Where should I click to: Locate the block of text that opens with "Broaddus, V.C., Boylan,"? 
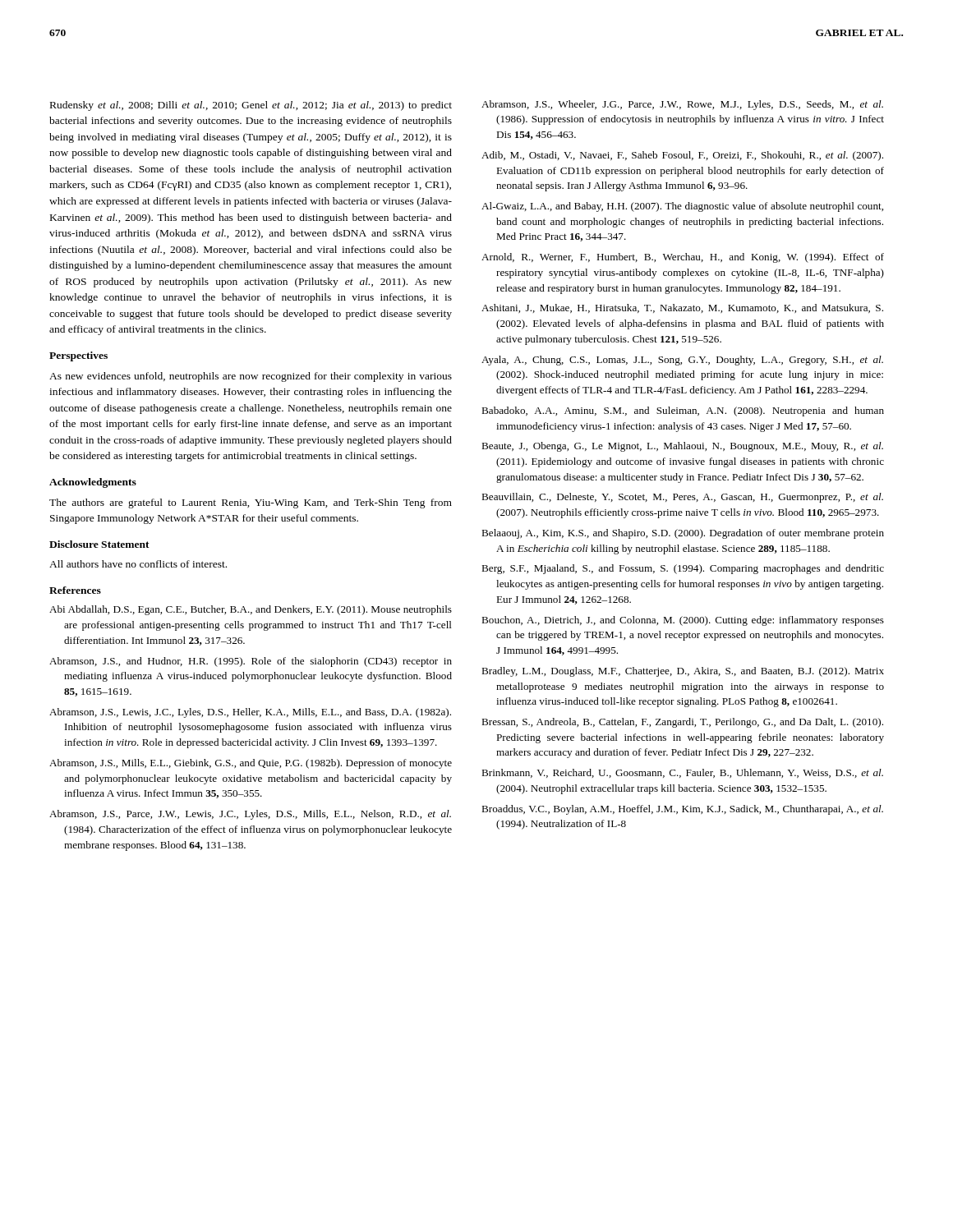(683, 816)
